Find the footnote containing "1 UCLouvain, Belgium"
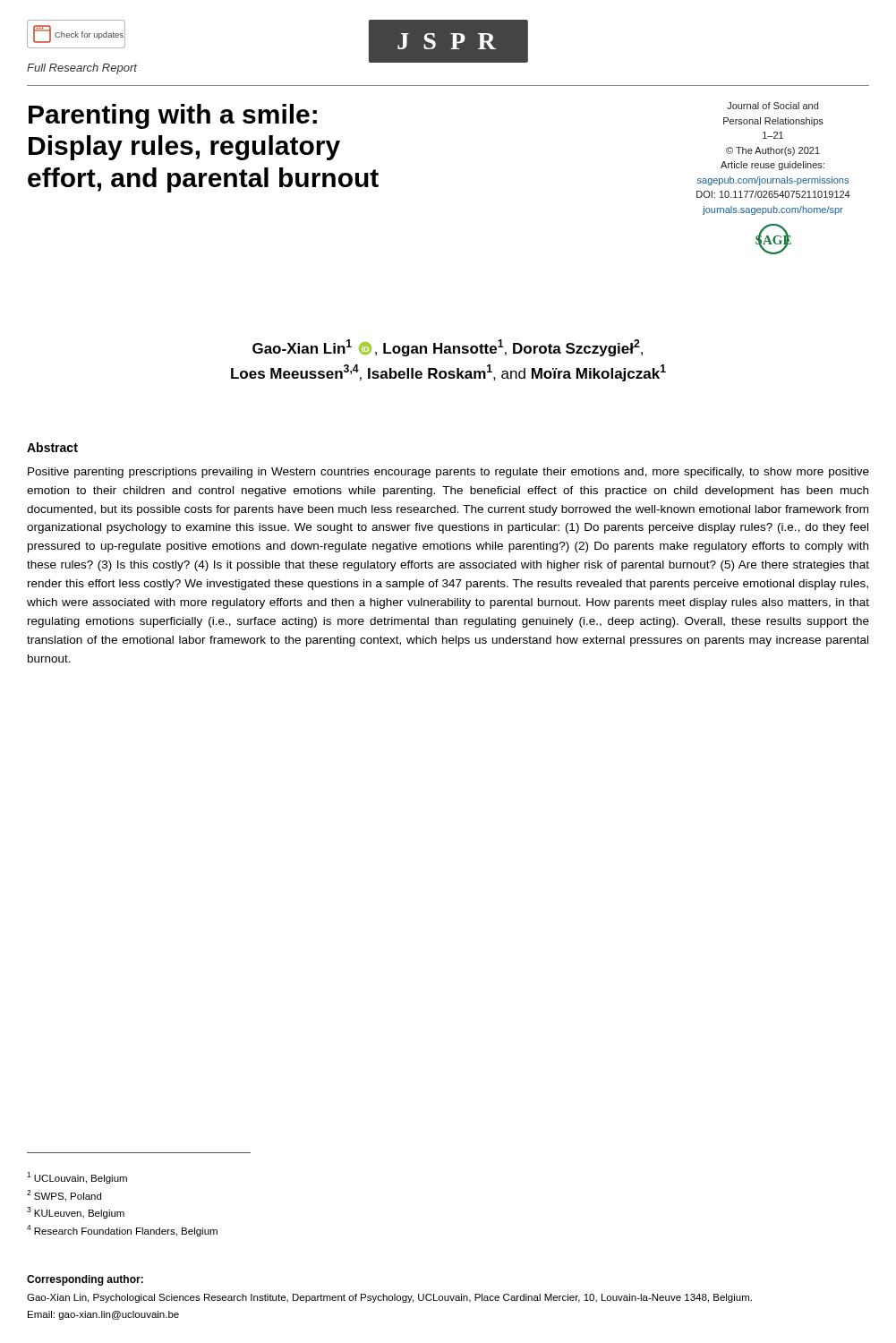The height and width of the screenshot is (1343, 896). 77,1177
